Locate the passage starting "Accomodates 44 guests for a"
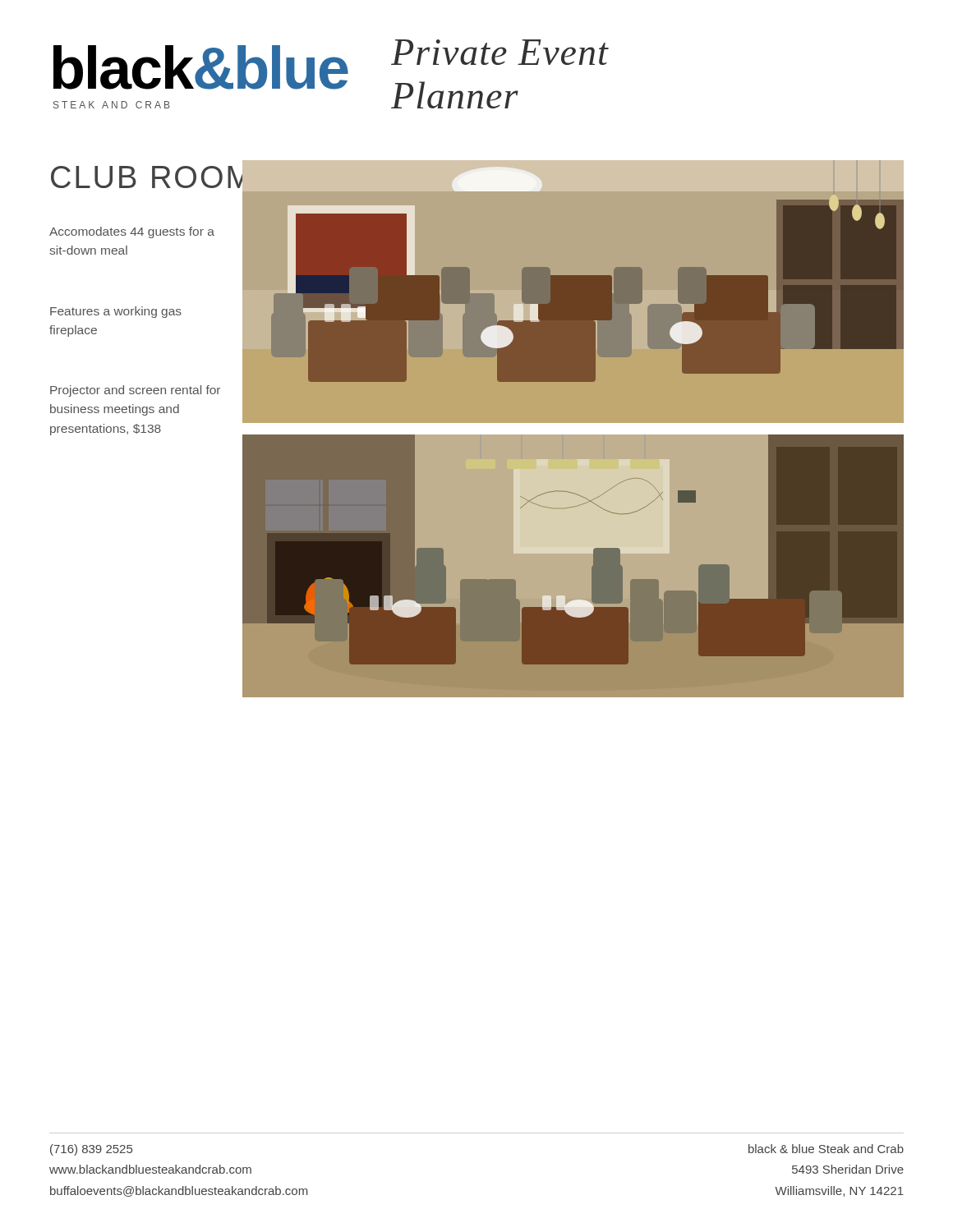Image resolution: width=953 pixels, height=1232 pixels. click(132, 241)
